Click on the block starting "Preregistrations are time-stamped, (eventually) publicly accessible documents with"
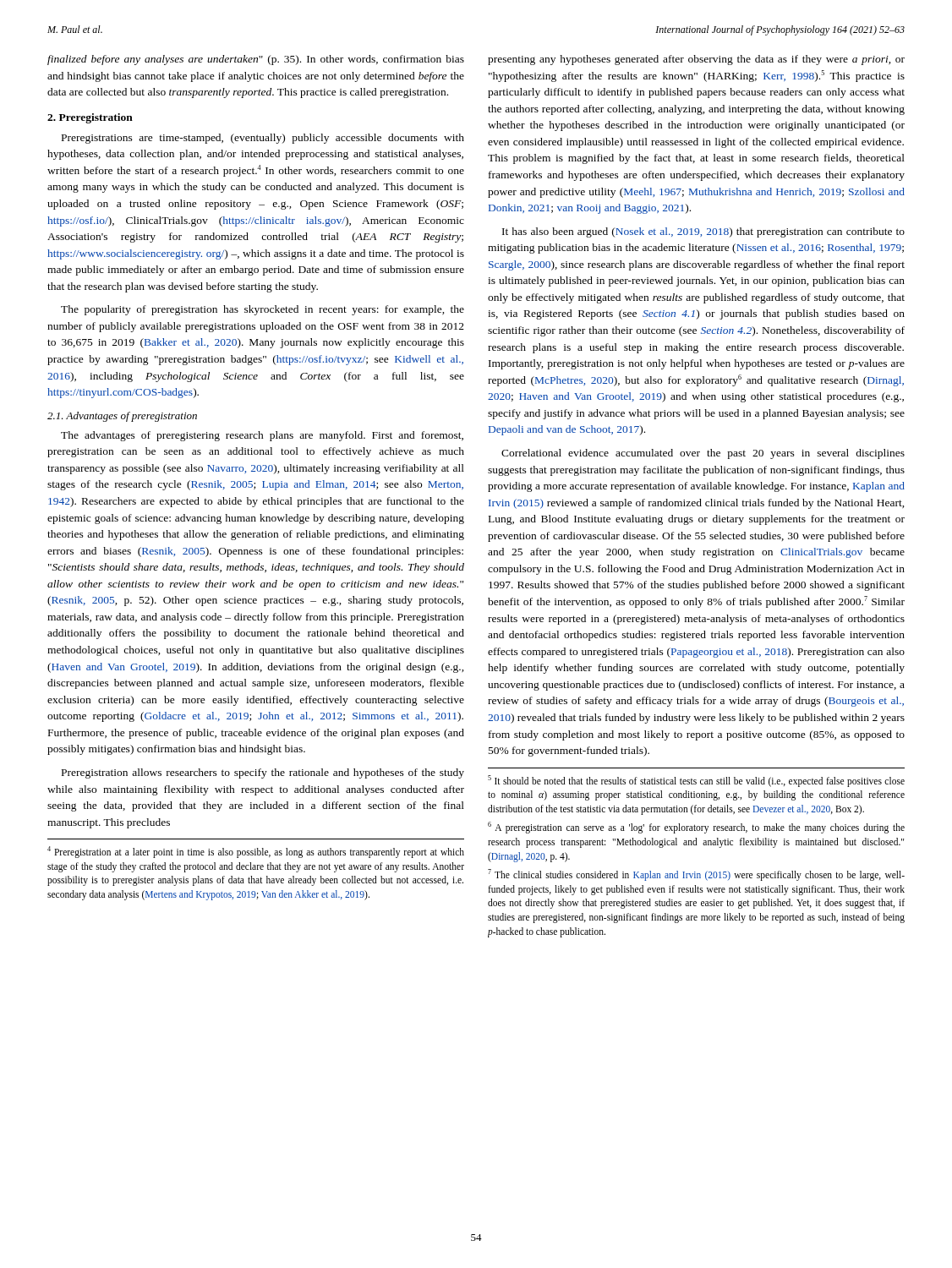Screen dimensions: 1268x952 (x=256, y=265)
